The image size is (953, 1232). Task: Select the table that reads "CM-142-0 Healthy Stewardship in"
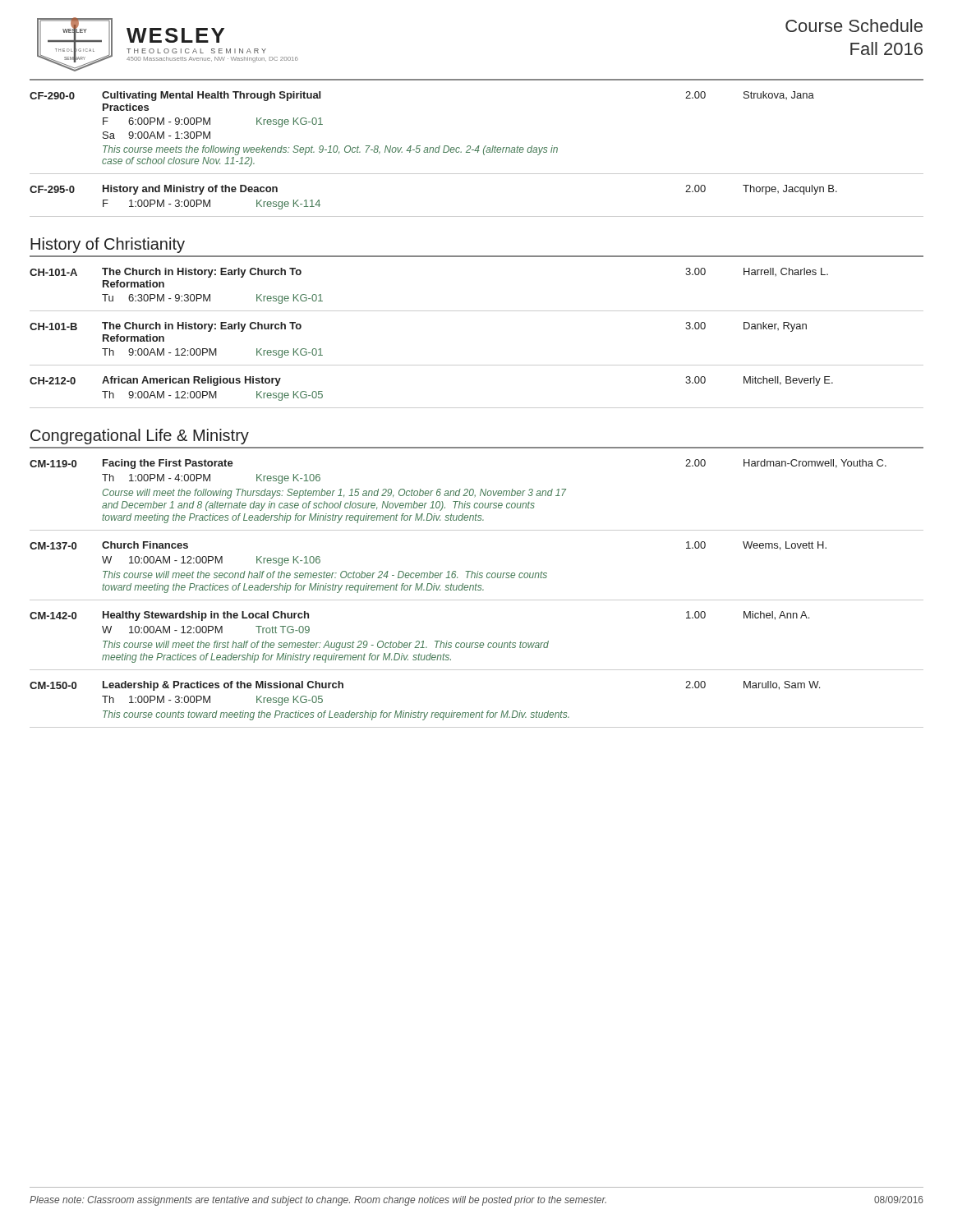(x=476, y=635)
